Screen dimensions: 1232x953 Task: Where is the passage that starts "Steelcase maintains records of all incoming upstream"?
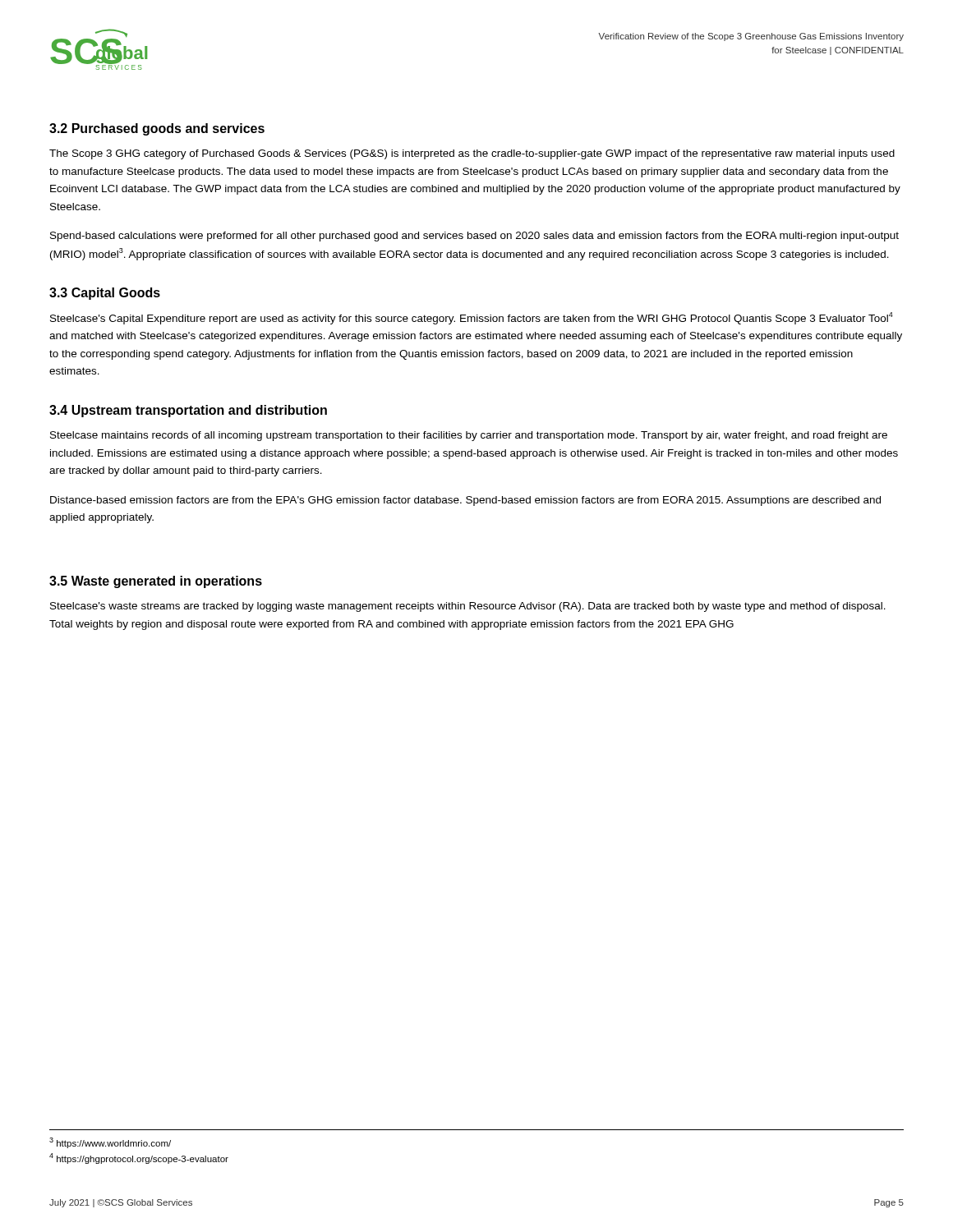coord(474,453)
